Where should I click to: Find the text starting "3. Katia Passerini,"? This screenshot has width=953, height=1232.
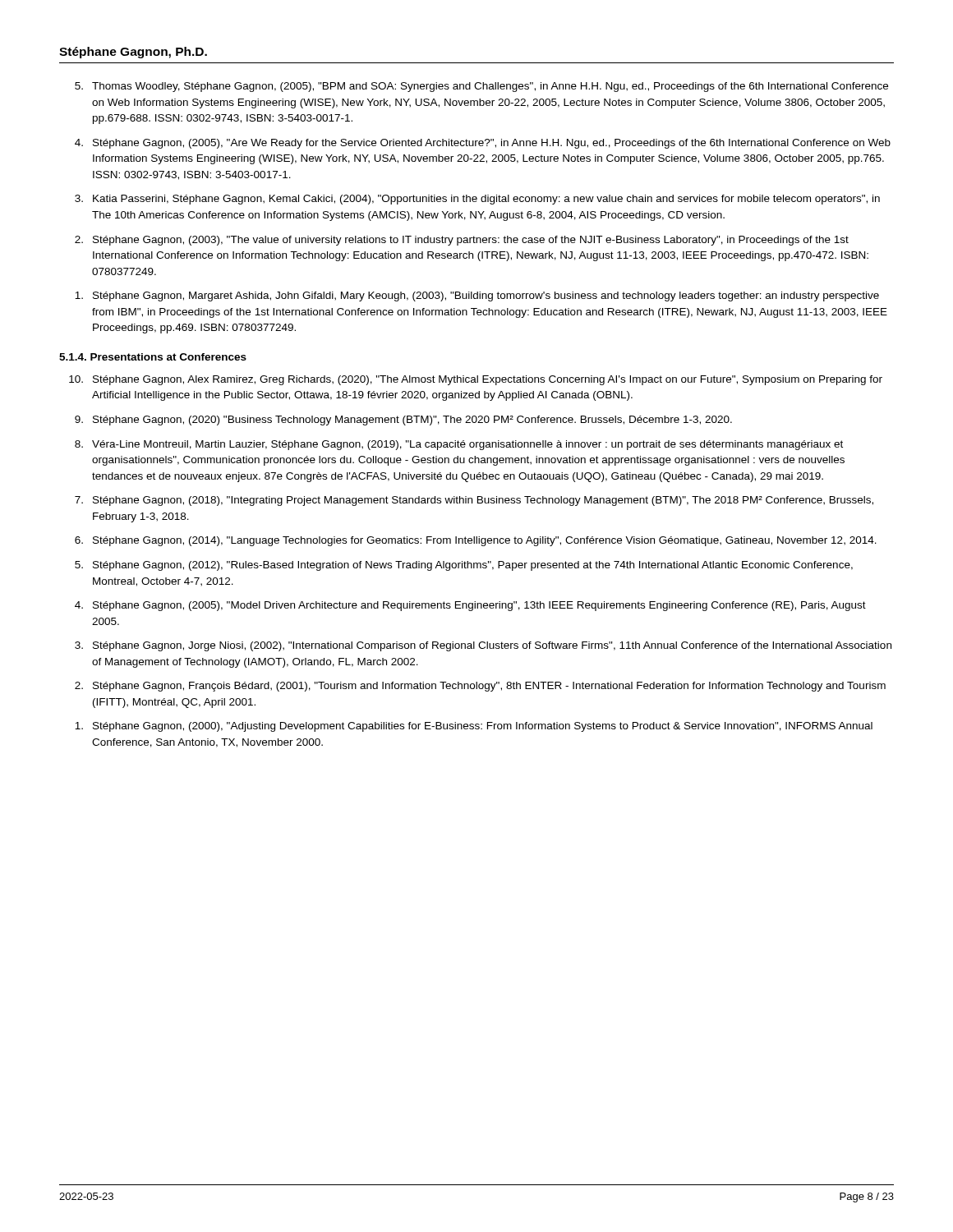(x=476, y=207)
